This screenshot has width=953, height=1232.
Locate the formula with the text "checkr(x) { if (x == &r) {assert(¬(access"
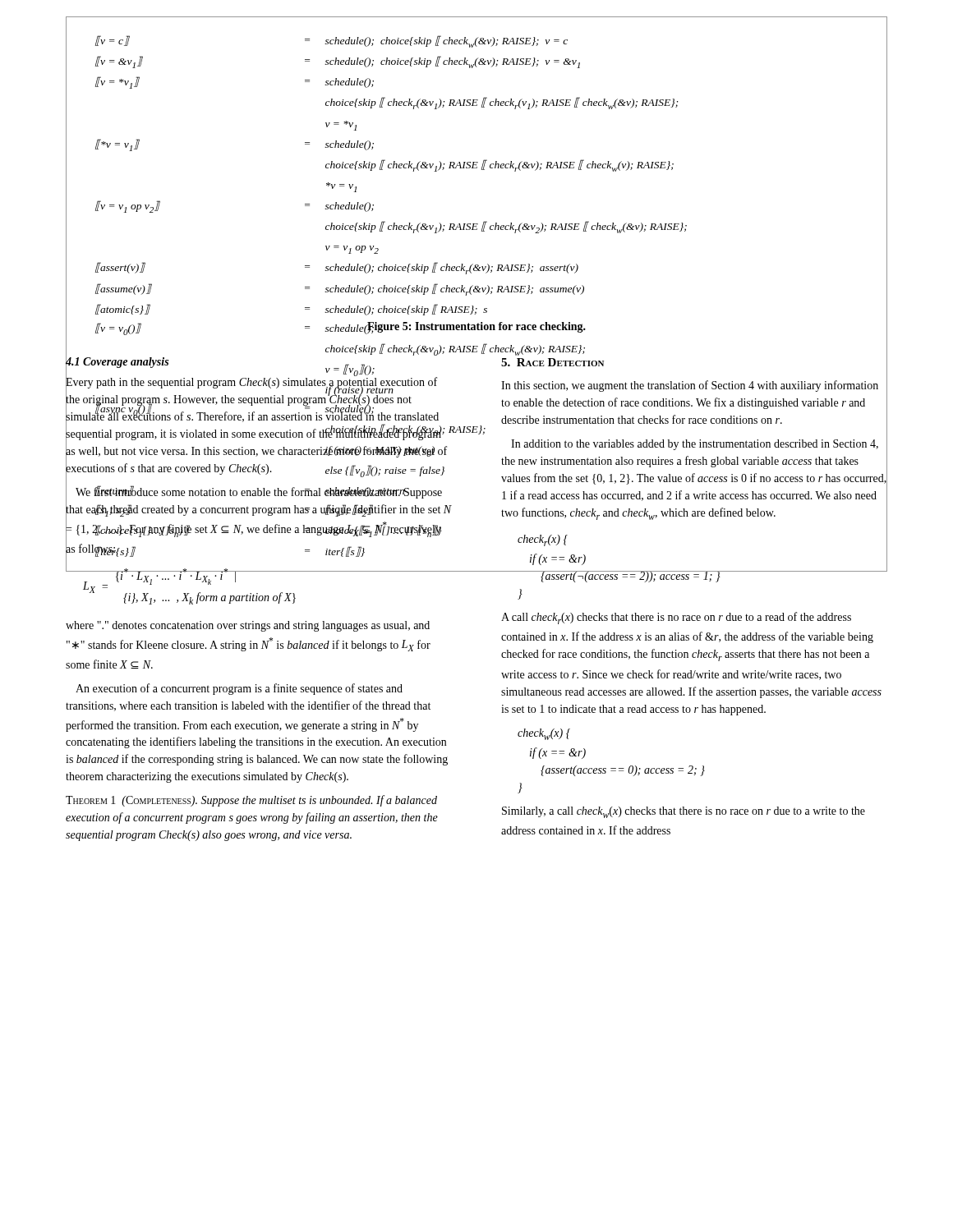pos(619,566)
